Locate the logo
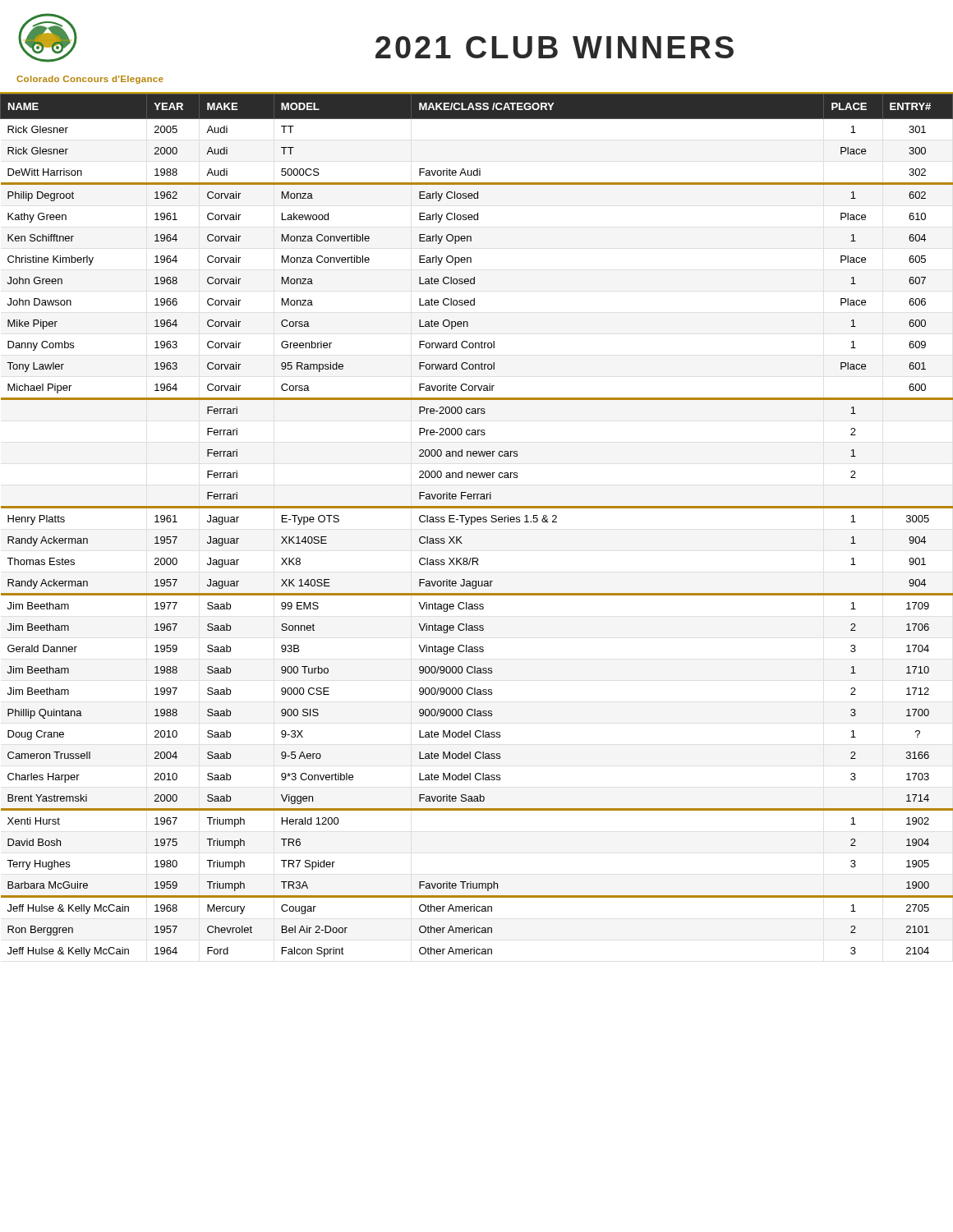The width and height of the screenshot is (953, 1232). point(90,48)
